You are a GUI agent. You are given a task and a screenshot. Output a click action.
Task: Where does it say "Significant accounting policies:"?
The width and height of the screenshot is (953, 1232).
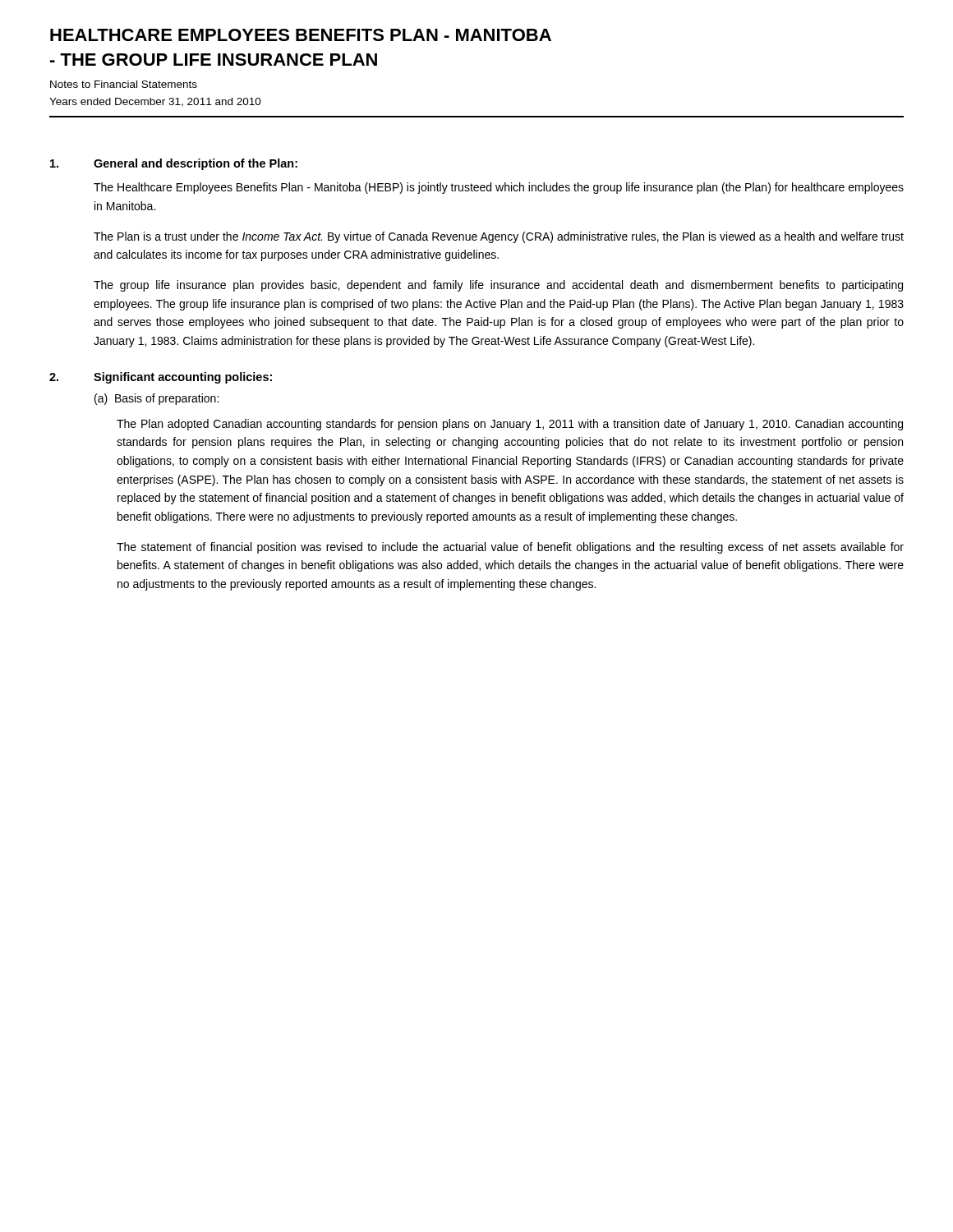coord(183,377)
